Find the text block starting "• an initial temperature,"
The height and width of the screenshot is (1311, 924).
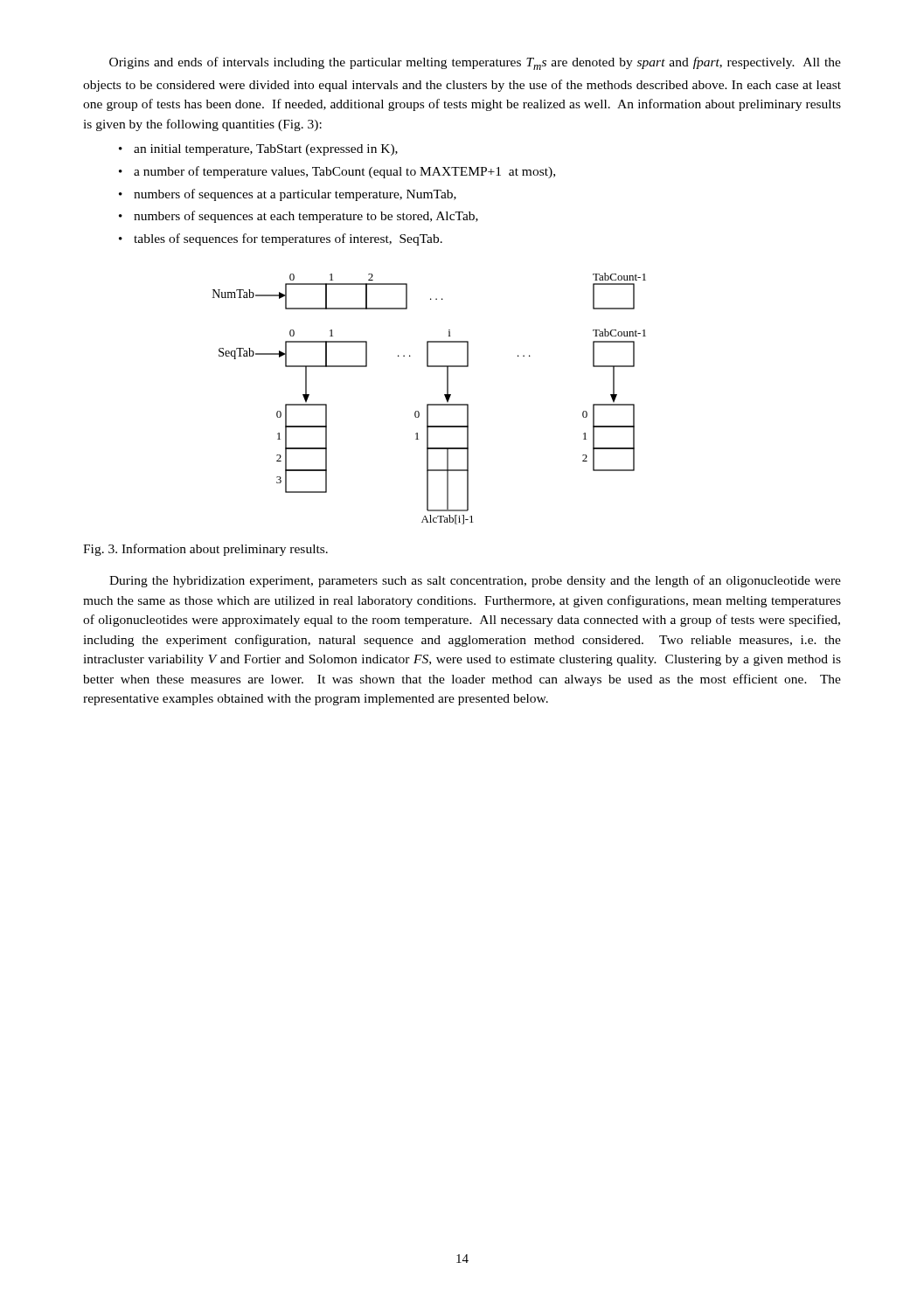pos(258,149)
